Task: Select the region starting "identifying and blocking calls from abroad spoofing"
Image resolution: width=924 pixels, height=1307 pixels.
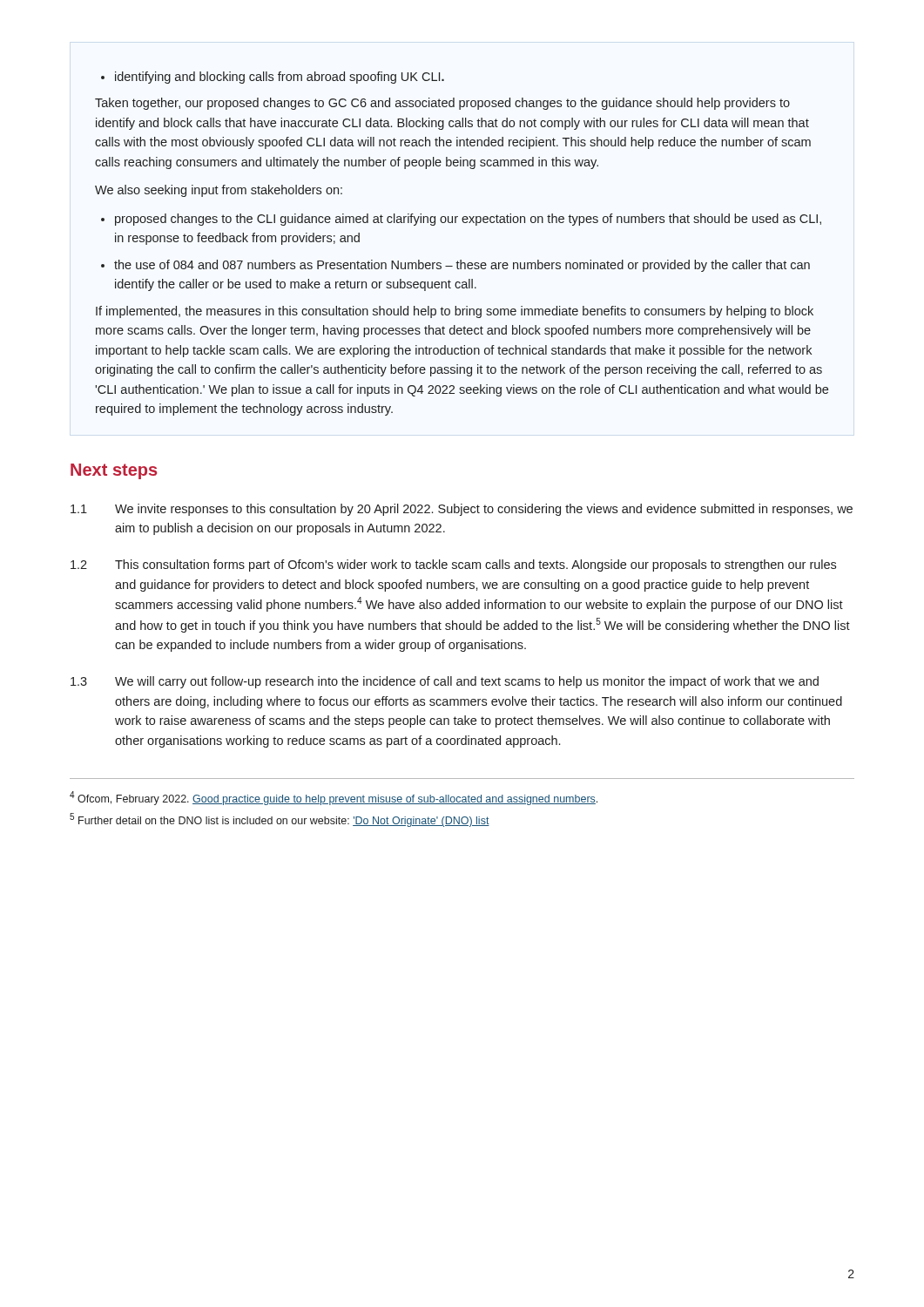Action: coord(279,77)
